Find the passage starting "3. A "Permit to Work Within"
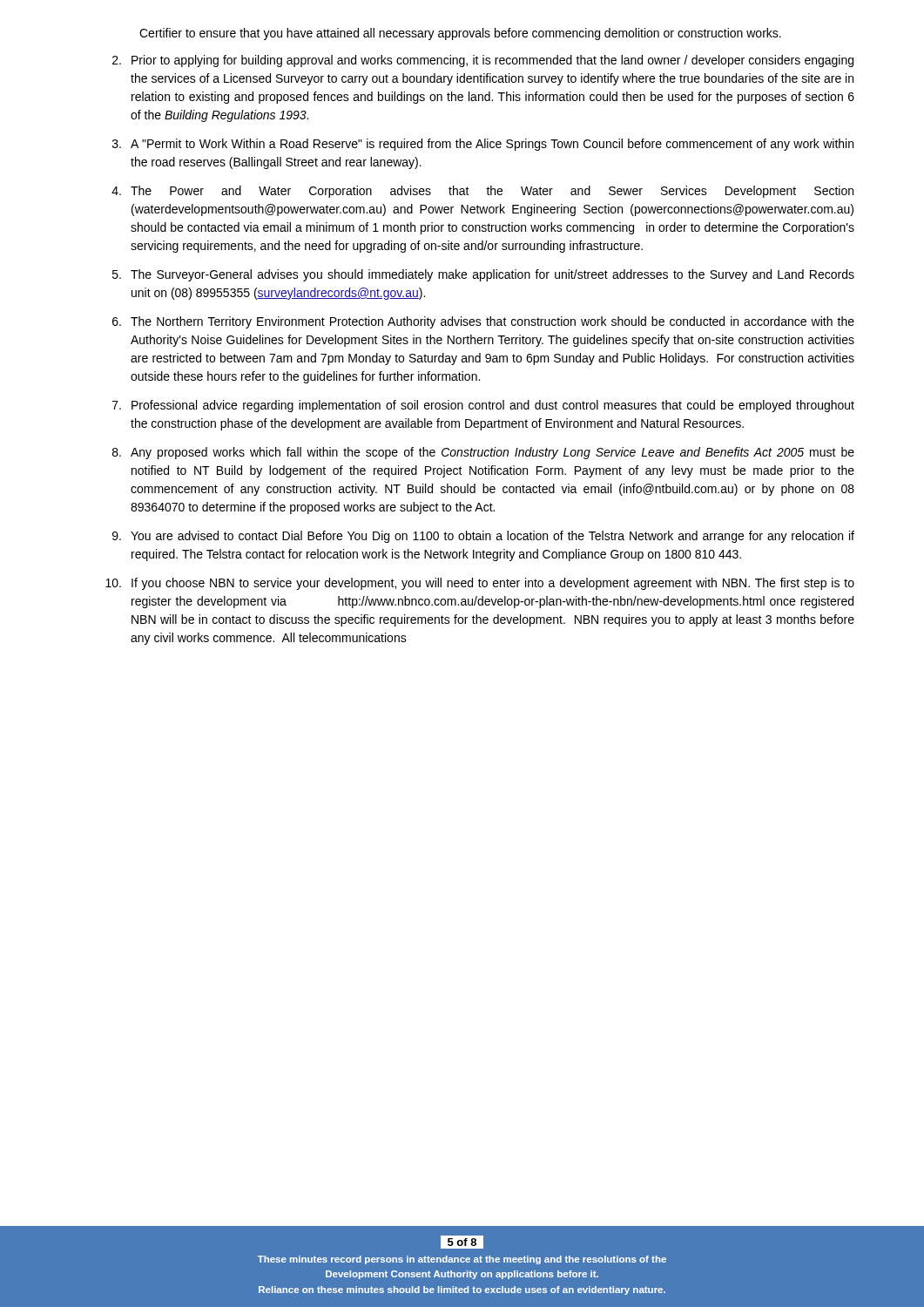This screenshot has width=924, height=1307. pos(471,153)
